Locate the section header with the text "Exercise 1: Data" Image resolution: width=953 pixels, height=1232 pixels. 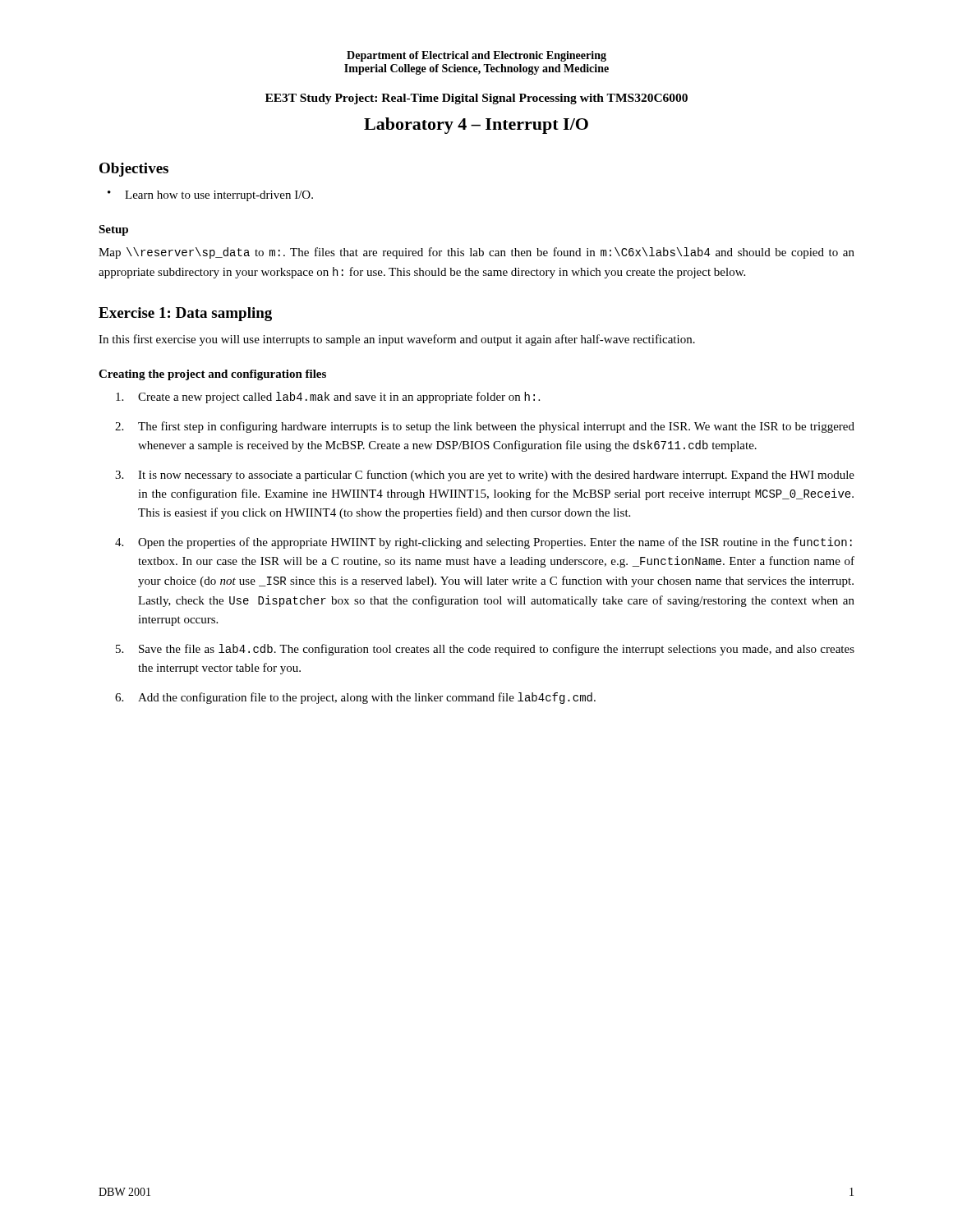click(x=185, y=312)
